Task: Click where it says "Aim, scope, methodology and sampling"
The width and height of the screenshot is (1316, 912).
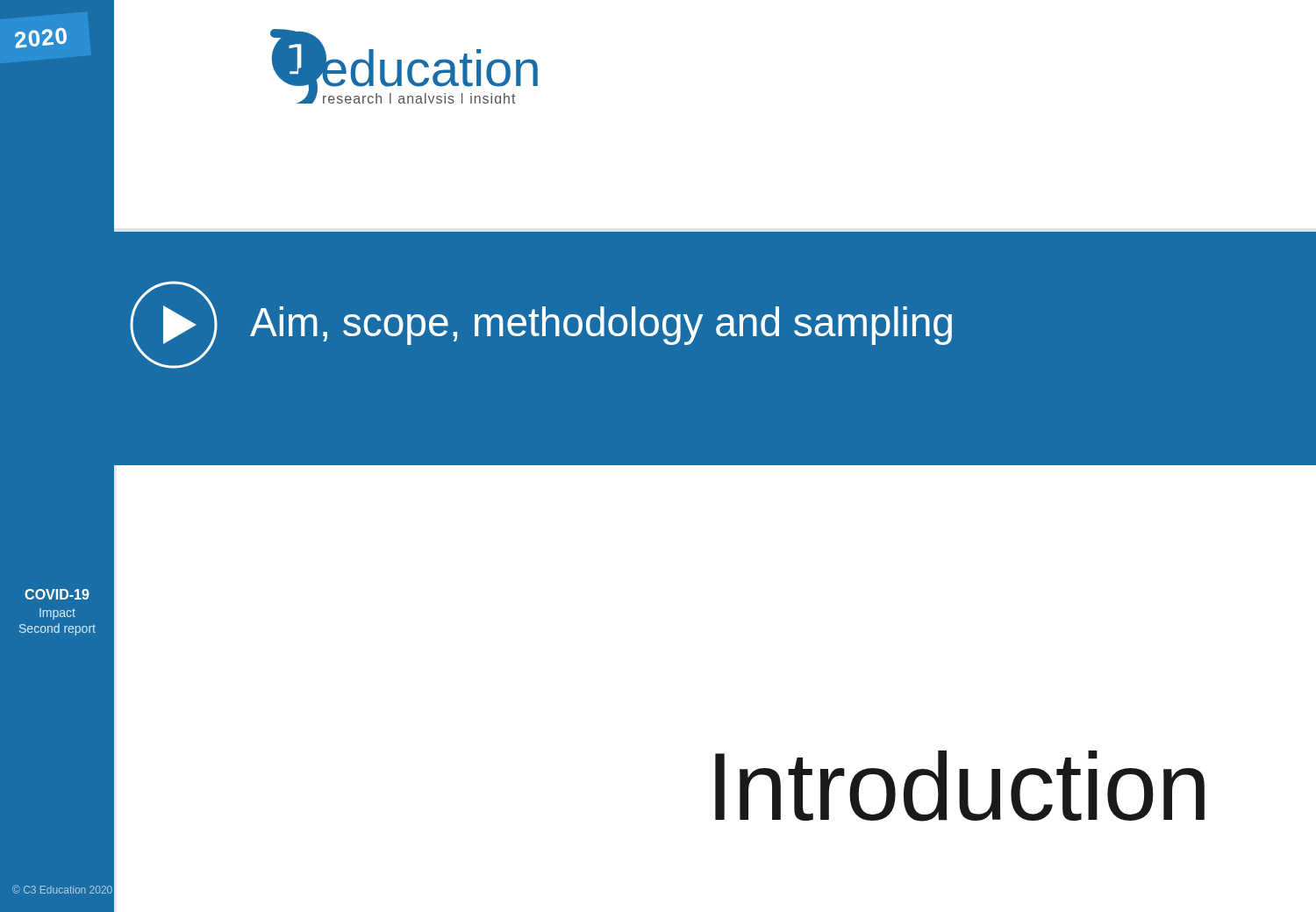Action: 602,322
